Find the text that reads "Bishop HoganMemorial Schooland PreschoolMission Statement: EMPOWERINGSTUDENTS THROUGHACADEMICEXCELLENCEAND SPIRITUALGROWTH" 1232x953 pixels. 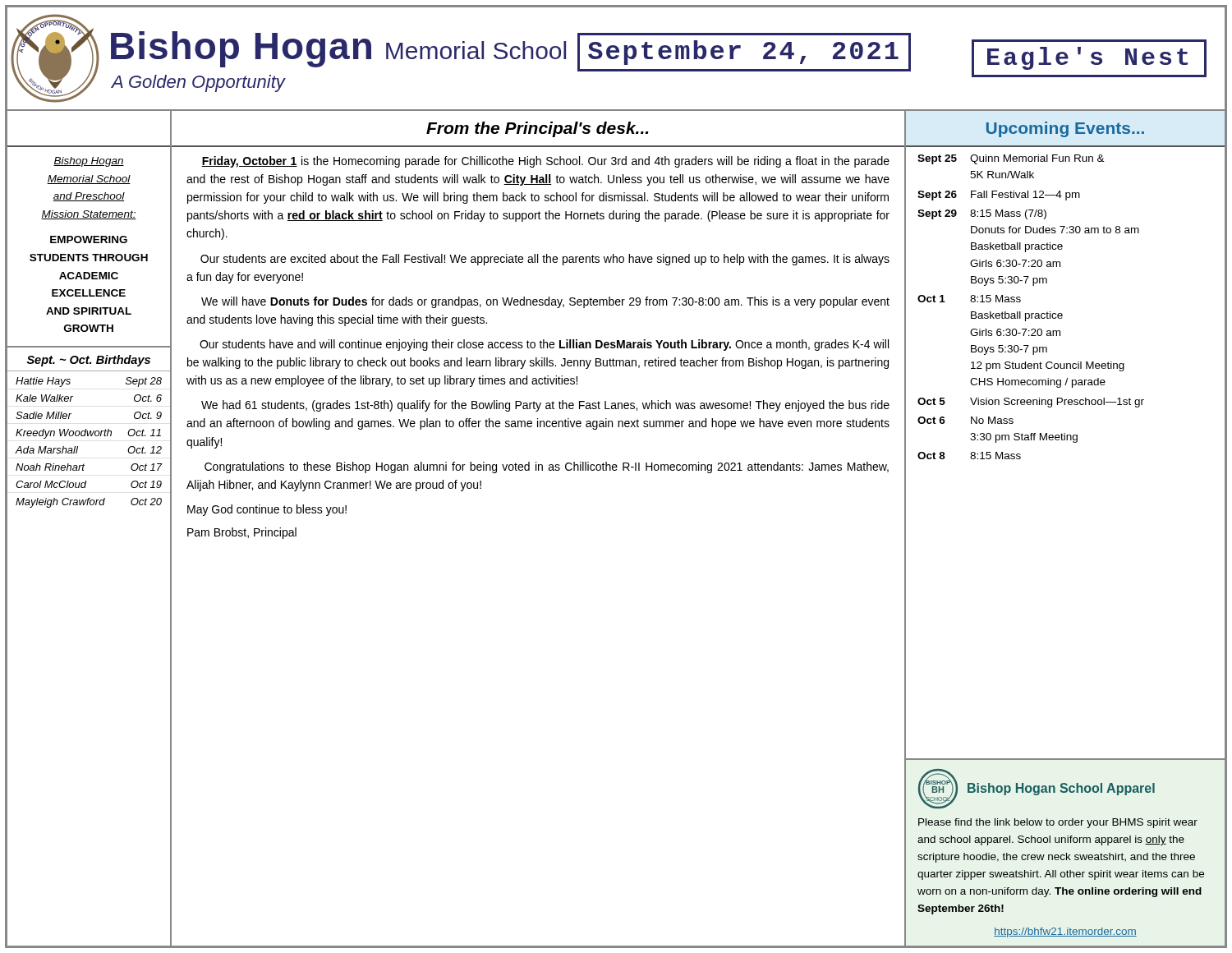coord(89,245)
